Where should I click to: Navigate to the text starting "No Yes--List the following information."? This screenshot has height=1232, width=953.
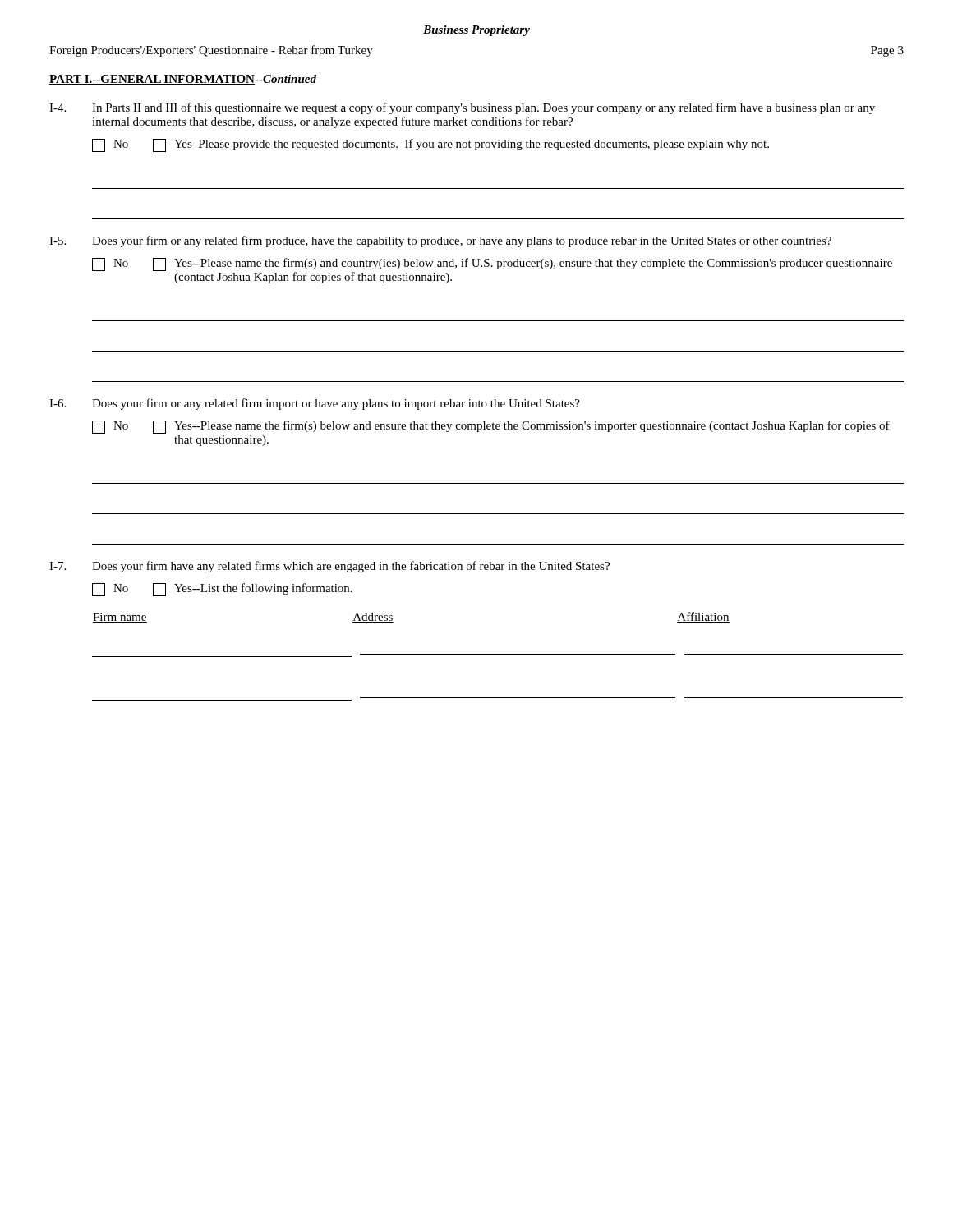(x=222, y=590)
